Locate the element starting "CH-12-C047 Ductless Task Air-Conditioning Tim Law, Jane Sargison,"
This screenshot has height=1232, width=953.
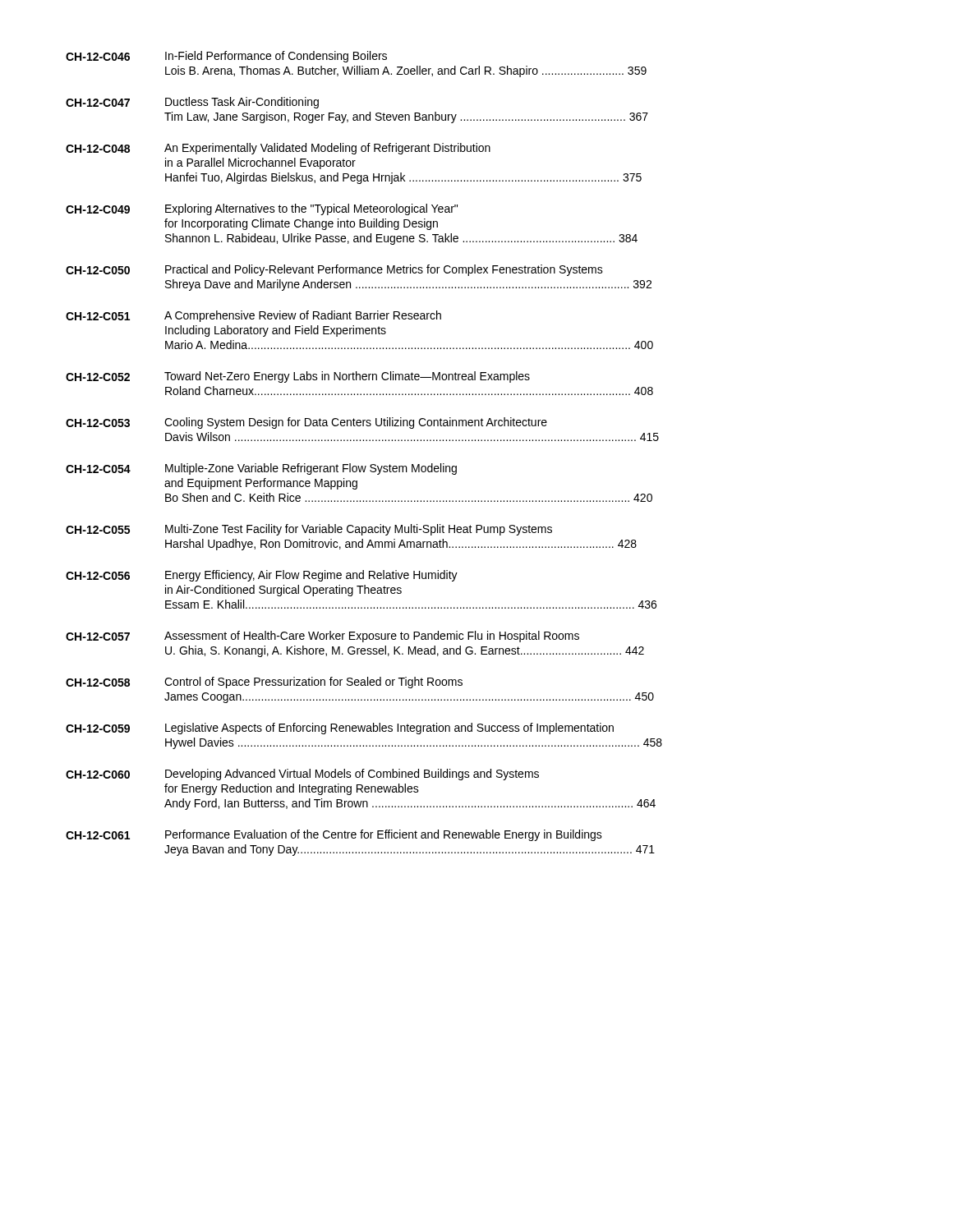pos(476,109)
